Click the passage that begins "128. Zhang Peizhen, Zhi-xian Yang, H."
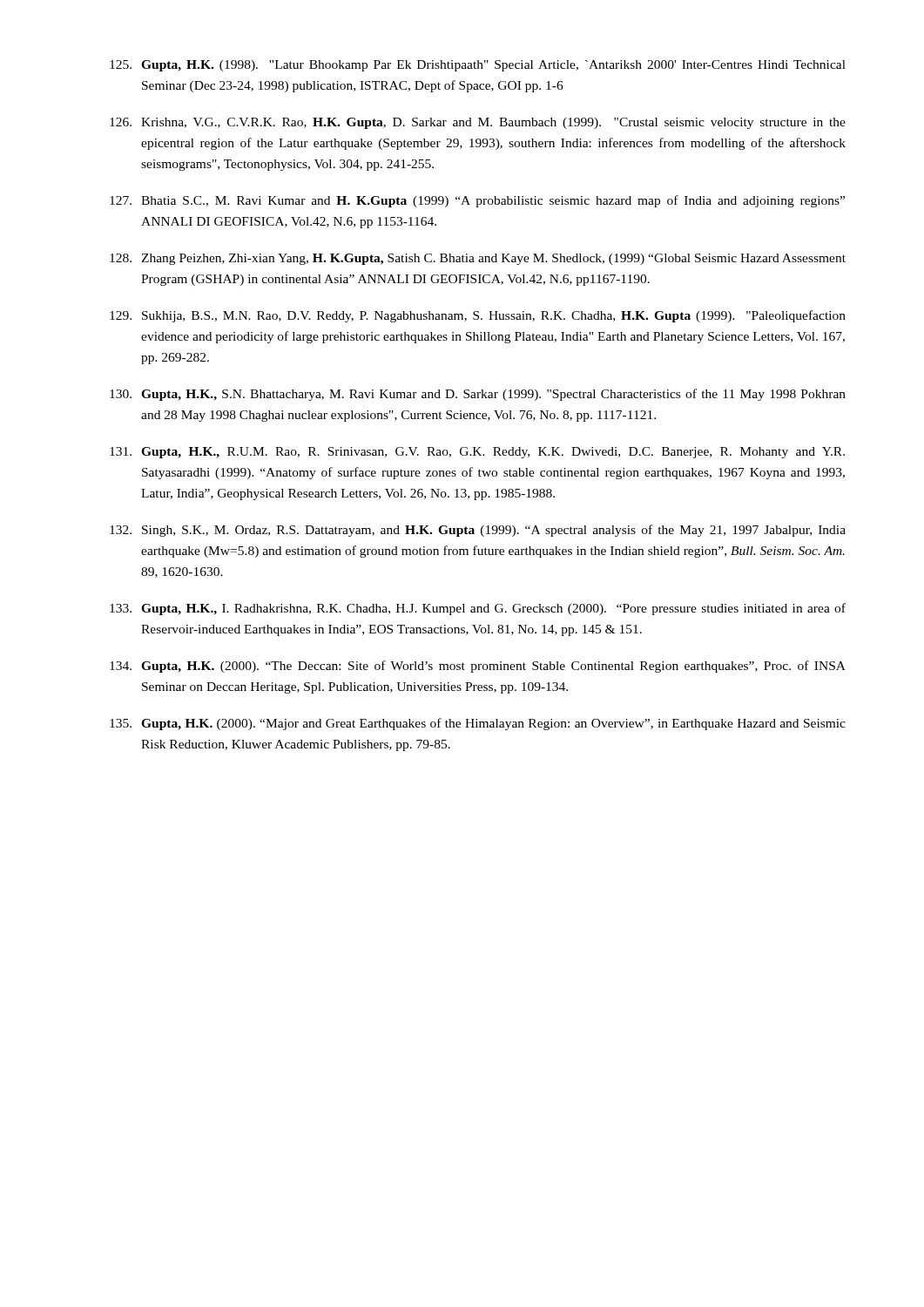Image resolution: width=924 pixels, height=1307 pixels. point(466,268)
